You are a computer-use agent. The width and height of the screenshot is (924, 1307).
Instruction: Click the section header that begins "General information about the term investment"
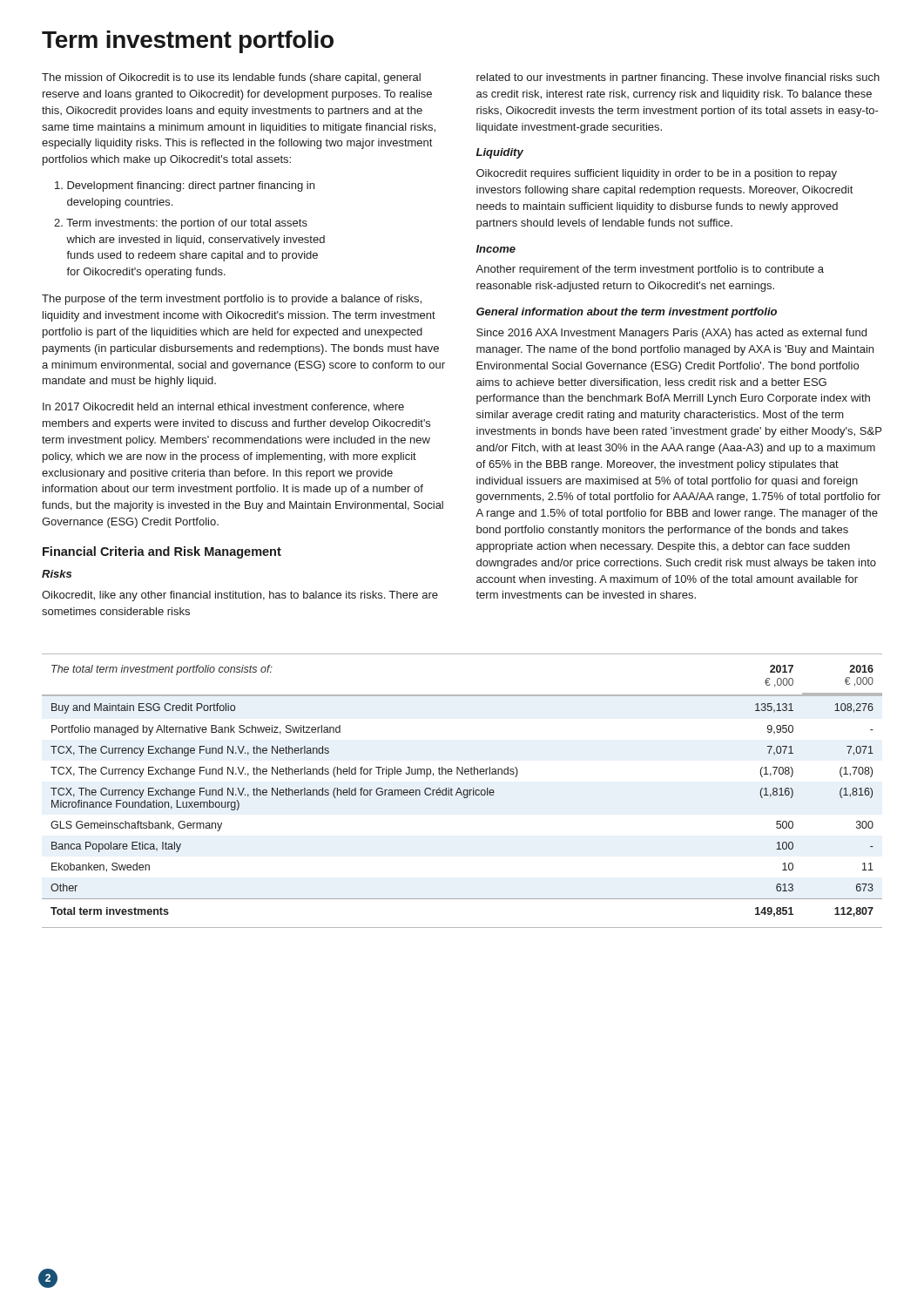click(679, 312)
